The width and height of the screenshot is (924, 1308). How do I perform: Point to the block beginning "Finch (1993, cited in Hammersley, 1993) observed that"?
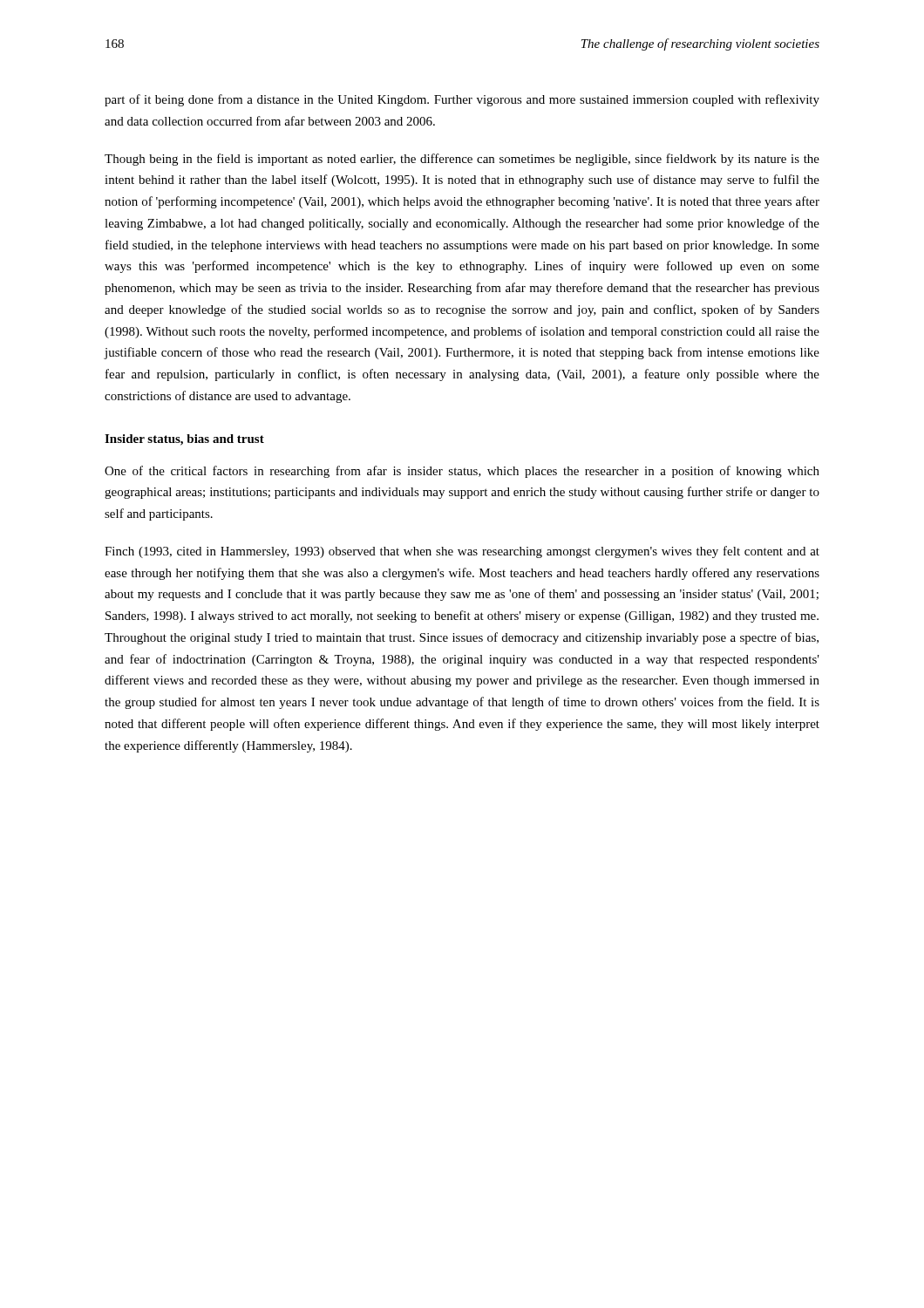coord(462,648)
